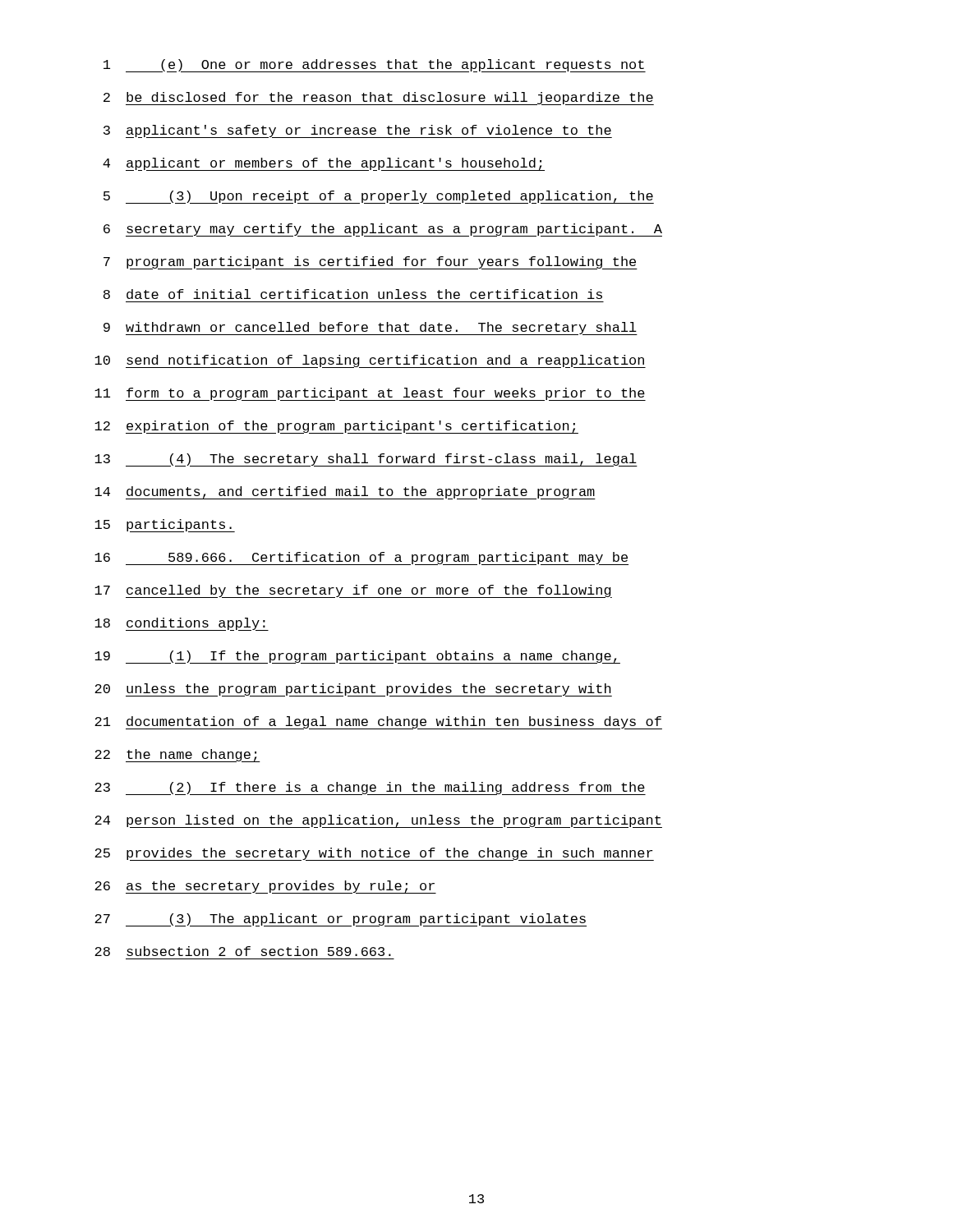Where is the passage that starts "26 as the secretary provides by rule;"?
Screen dimensions: 1232x953
point(354,886)
